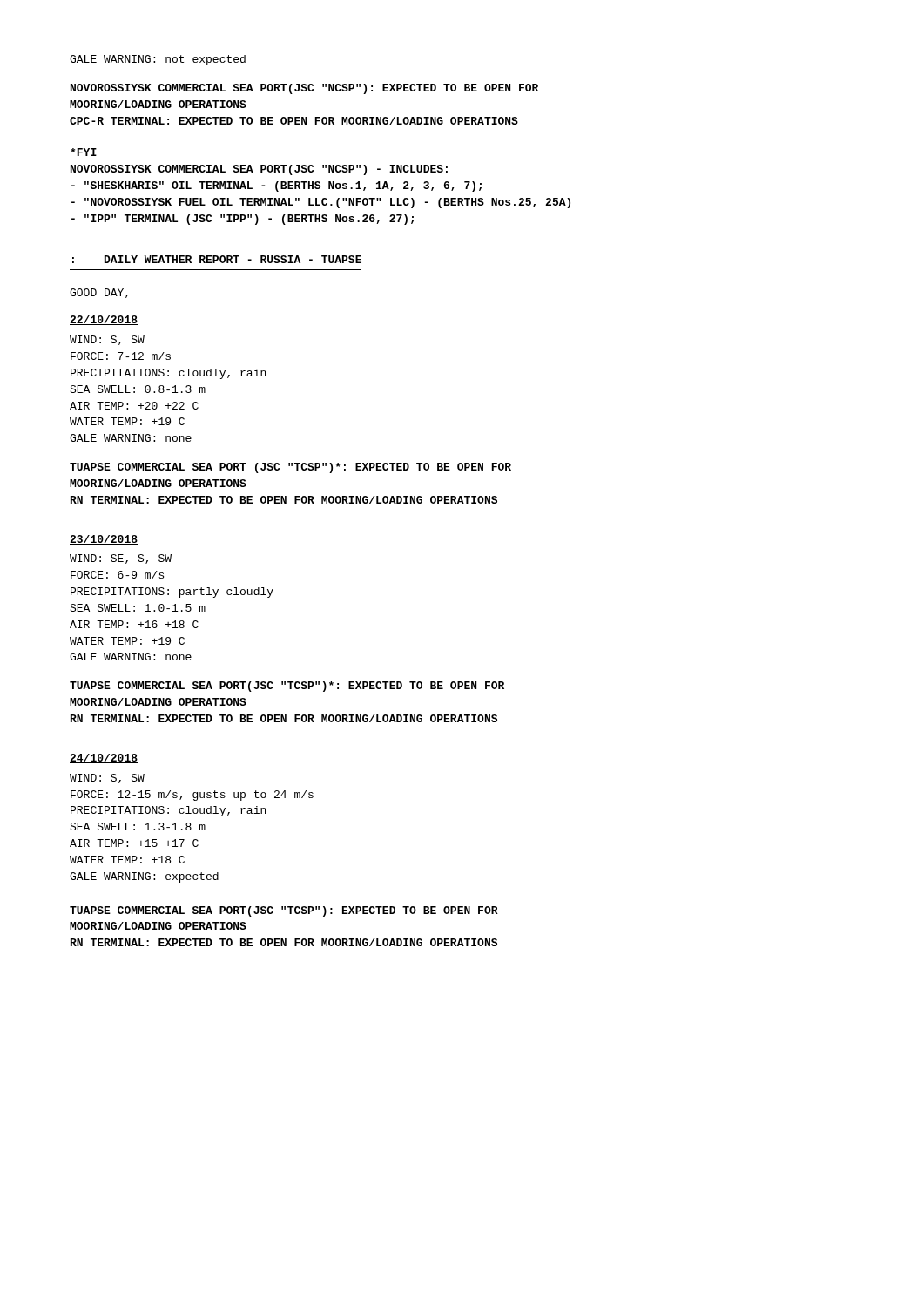This screenshot has width=924, height=1307.
Task: Locate the text block containing "TUAPSE COMMERCIAL SEA PORT (JSC"
Action: click(462, 485)
